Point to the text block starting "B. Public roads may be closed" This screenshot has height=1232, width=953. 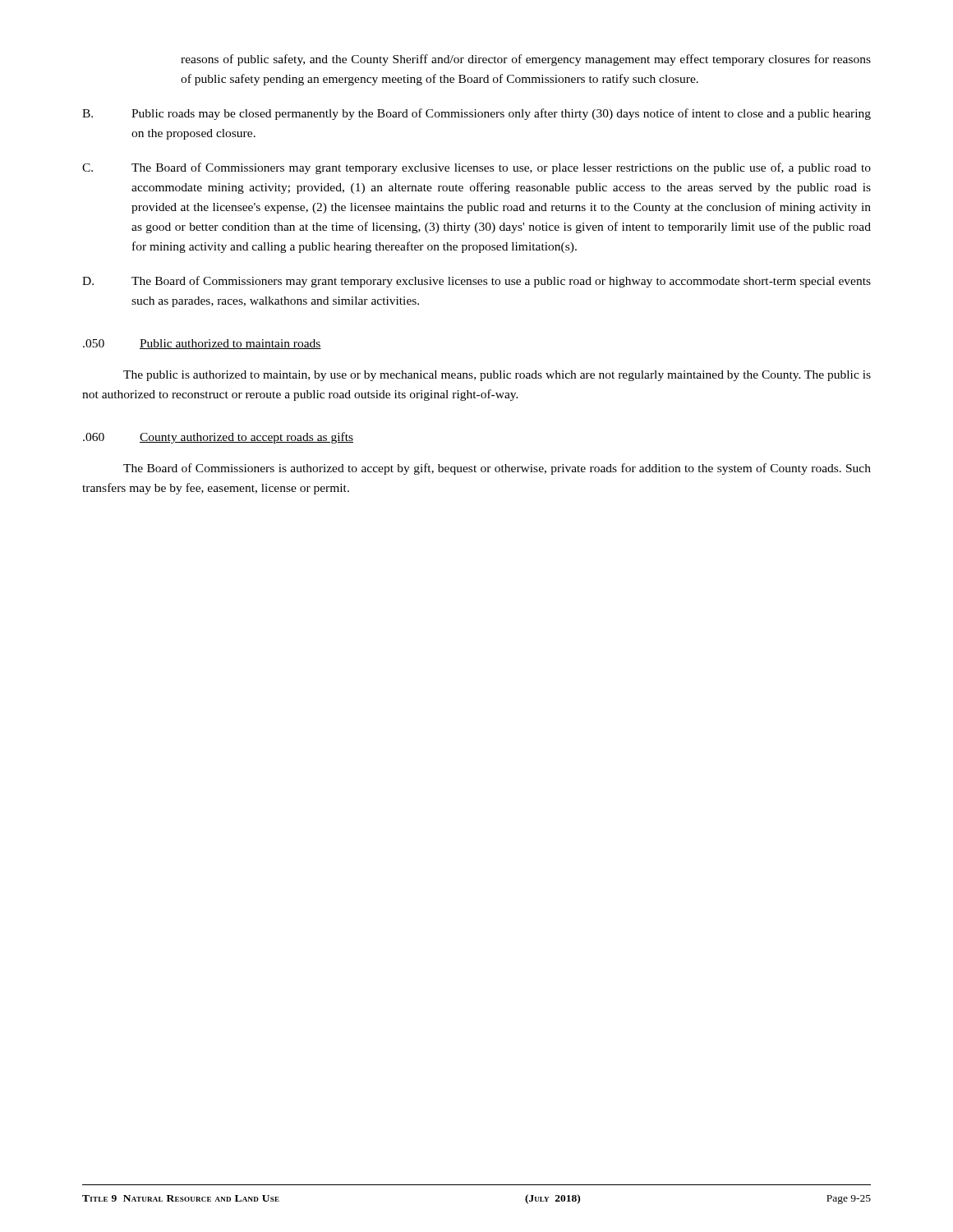476,123
